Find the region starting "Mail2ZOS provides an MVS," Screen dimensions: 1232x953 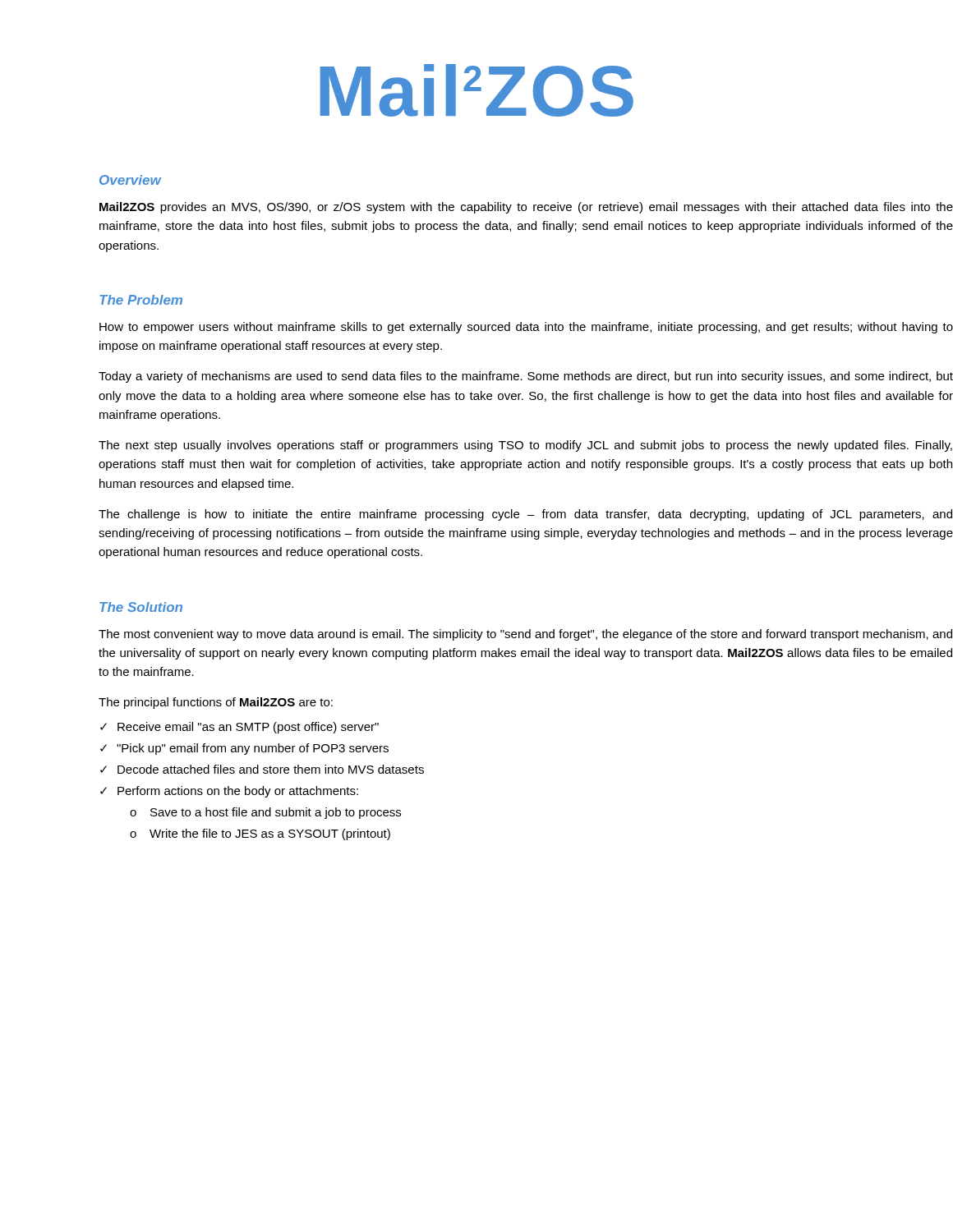point(526,226)
